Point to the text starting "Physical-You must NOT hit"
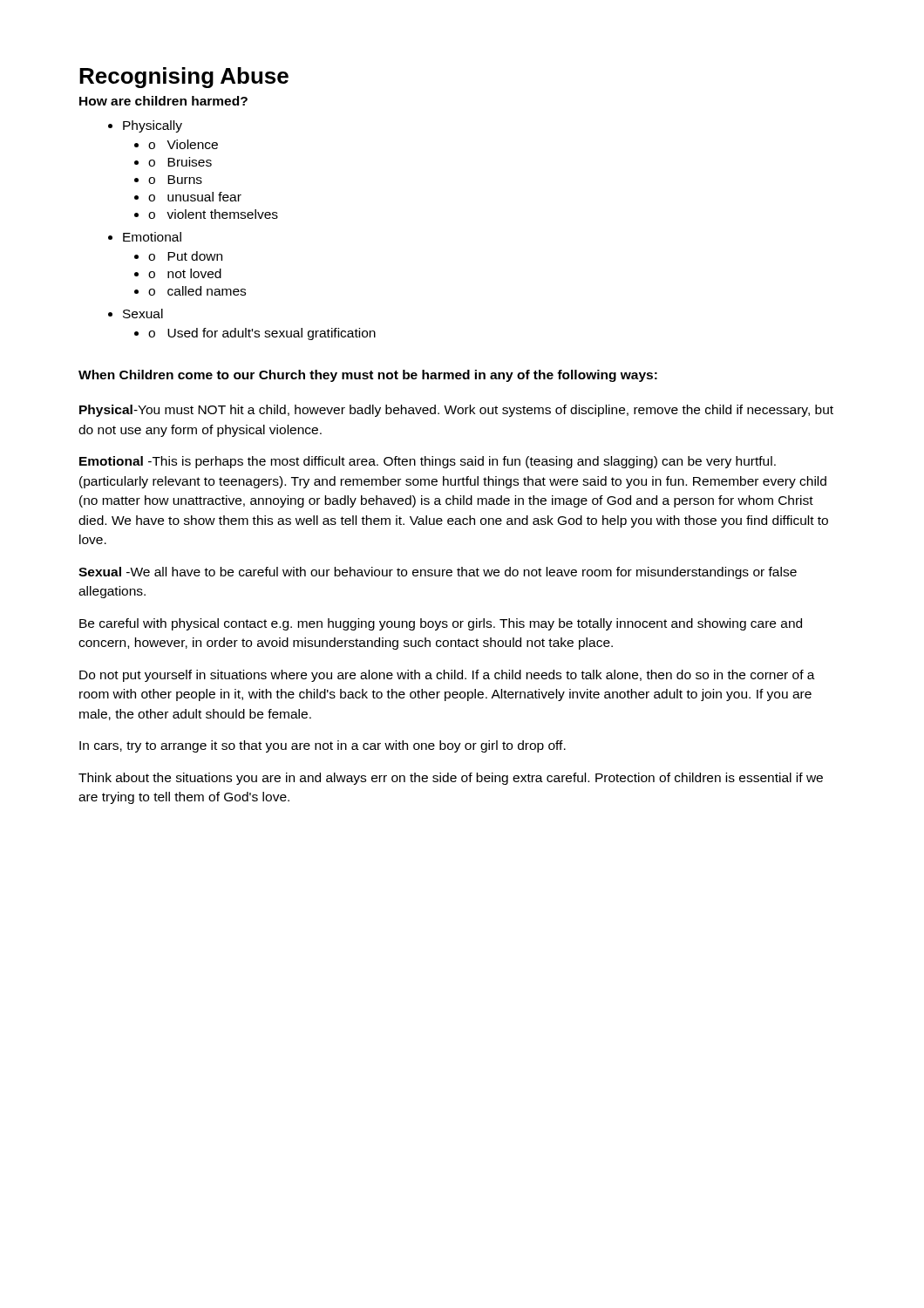This screenshot has height=1308, width=924. click(x=456, y=420)
